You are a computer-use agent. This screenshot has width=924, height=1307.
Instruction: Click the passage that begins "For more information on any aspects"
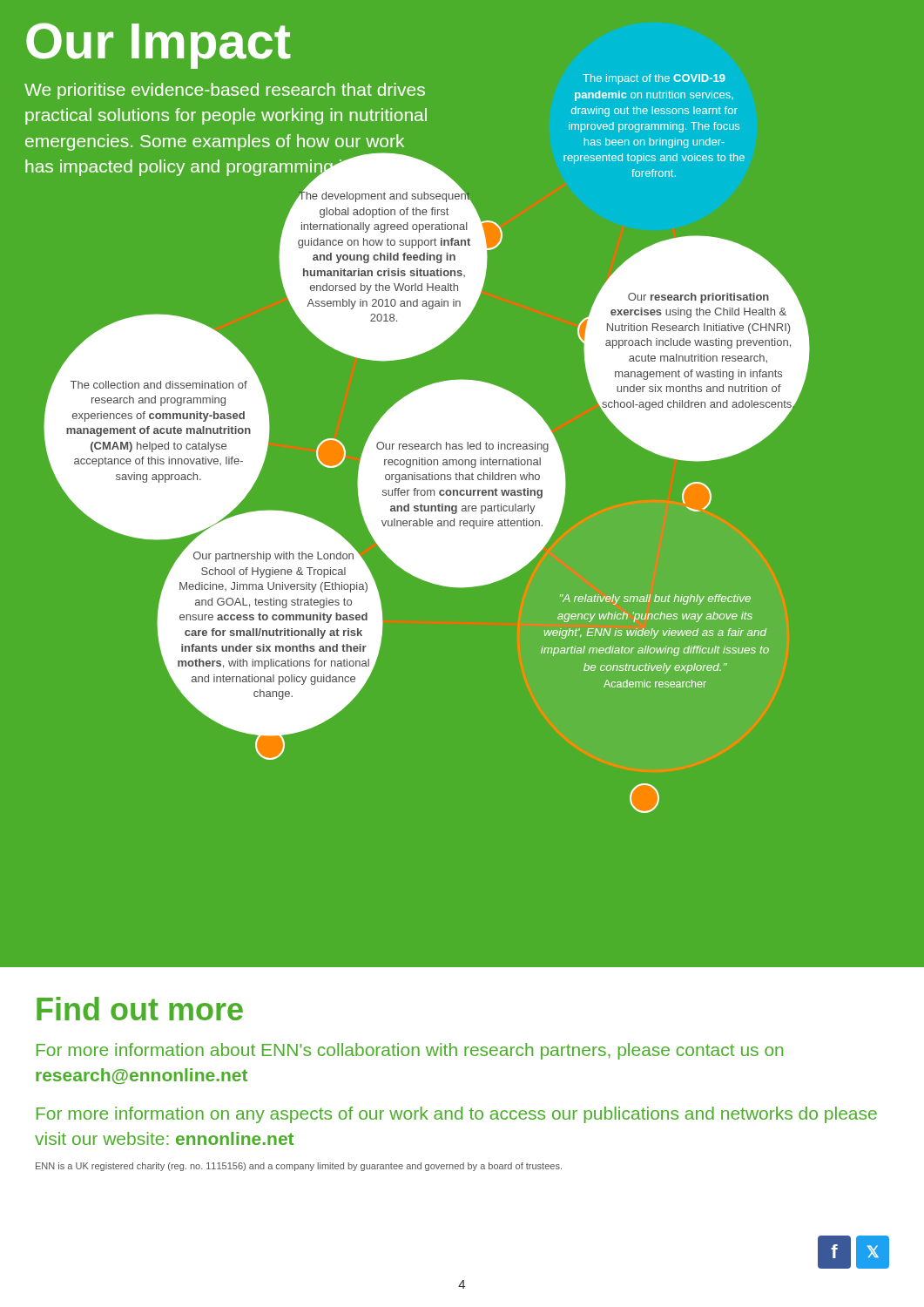pos(456,1126)
